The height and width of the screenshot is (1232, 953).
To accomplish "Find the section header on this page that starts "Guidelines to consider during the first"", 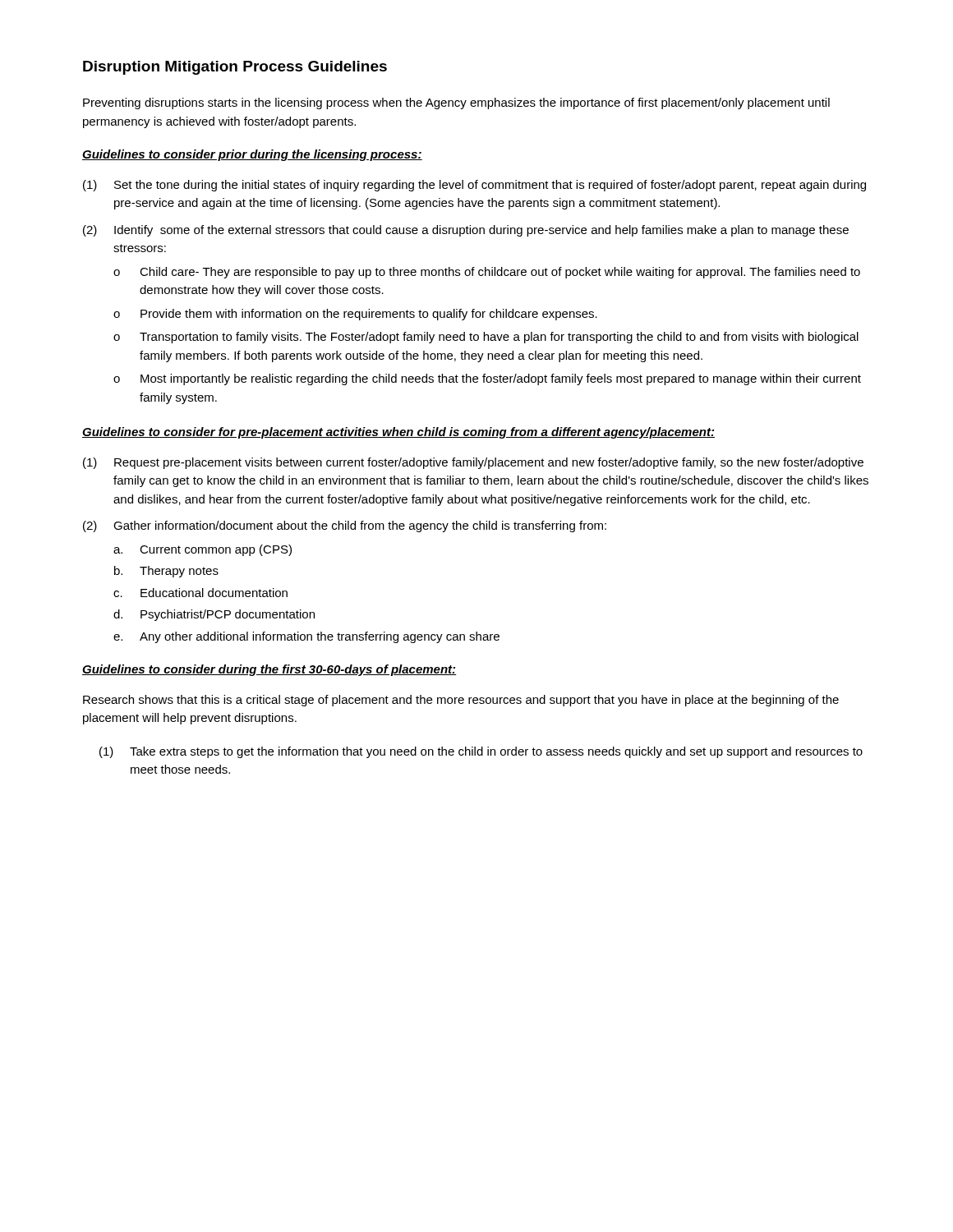I will point(269,669).
